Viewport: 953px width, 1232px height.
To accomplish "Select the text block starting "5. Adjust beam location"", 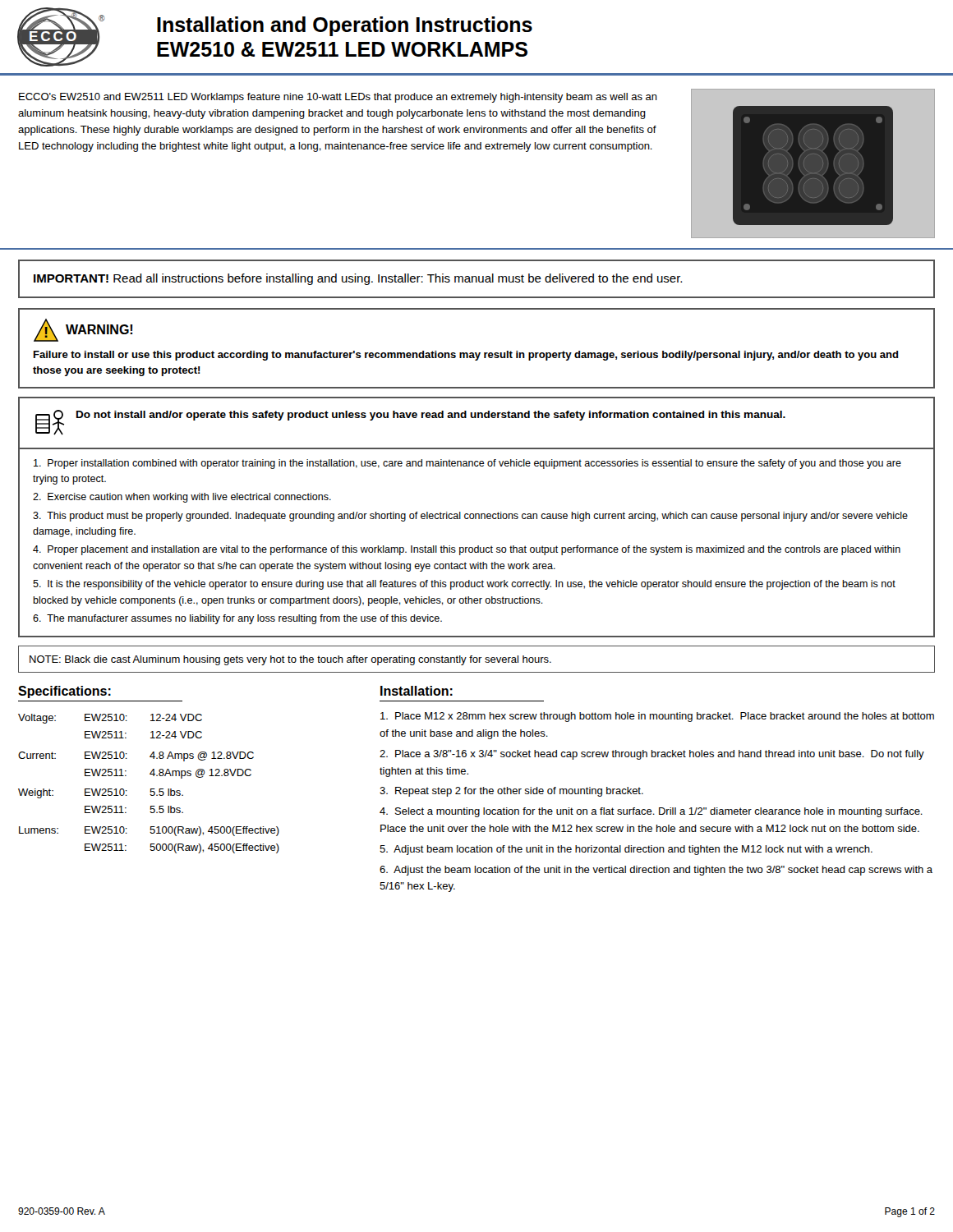I will pos(626,849).
